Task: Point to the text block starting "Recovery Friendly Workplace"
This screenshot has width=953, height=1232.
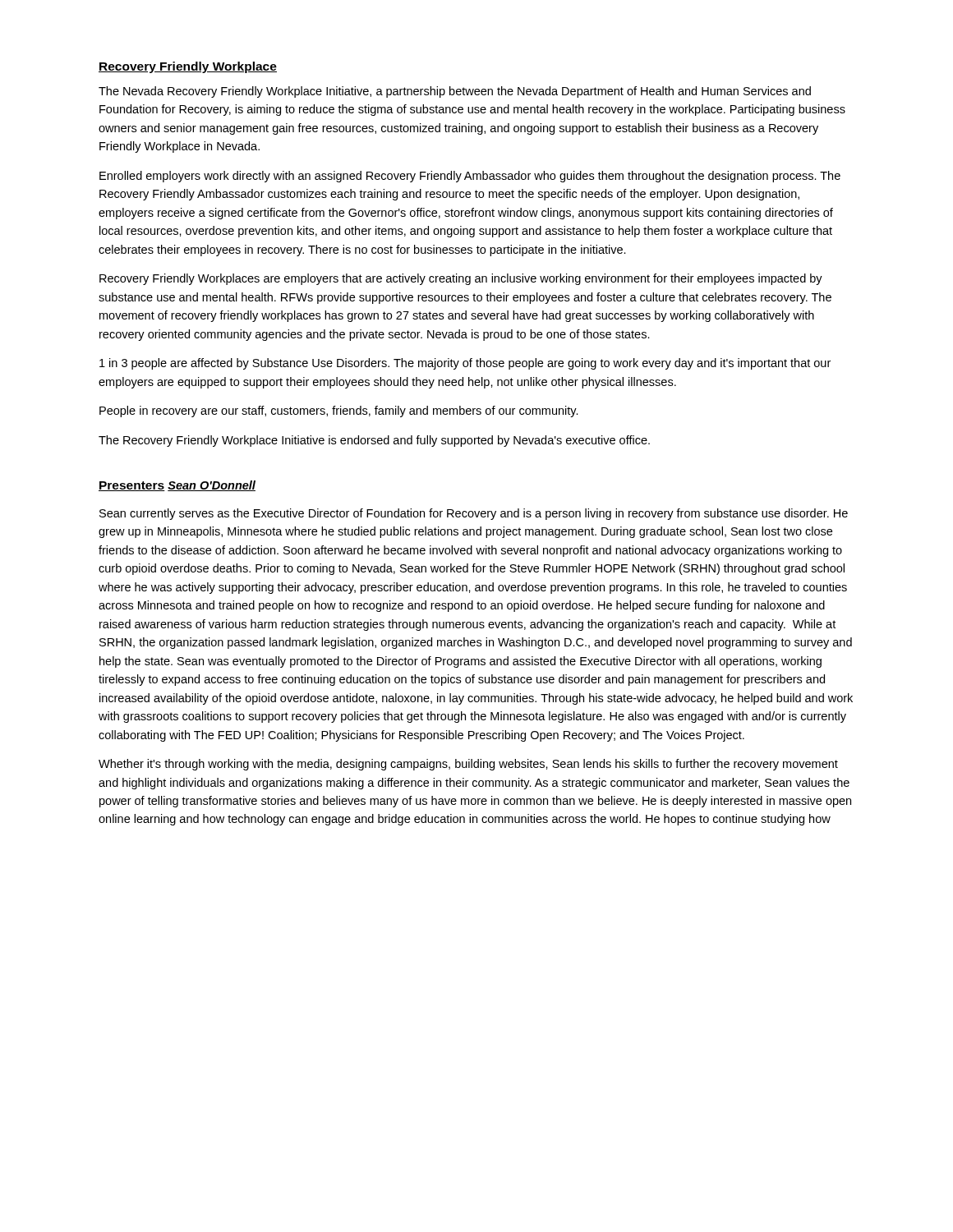Action: [x=188, y=66]
